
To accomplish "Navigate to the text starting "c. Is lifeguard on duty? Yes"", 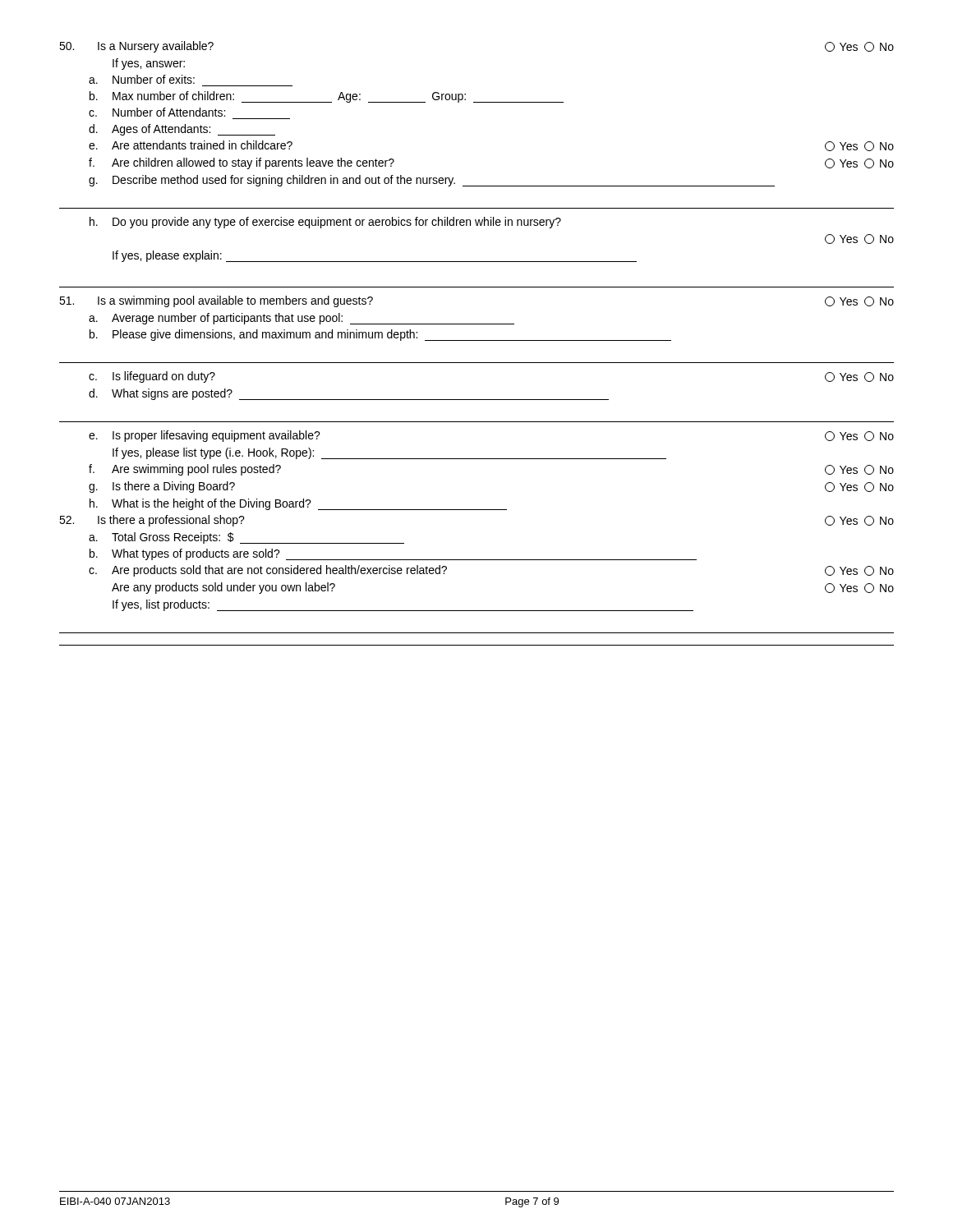I will click(163, 377).
